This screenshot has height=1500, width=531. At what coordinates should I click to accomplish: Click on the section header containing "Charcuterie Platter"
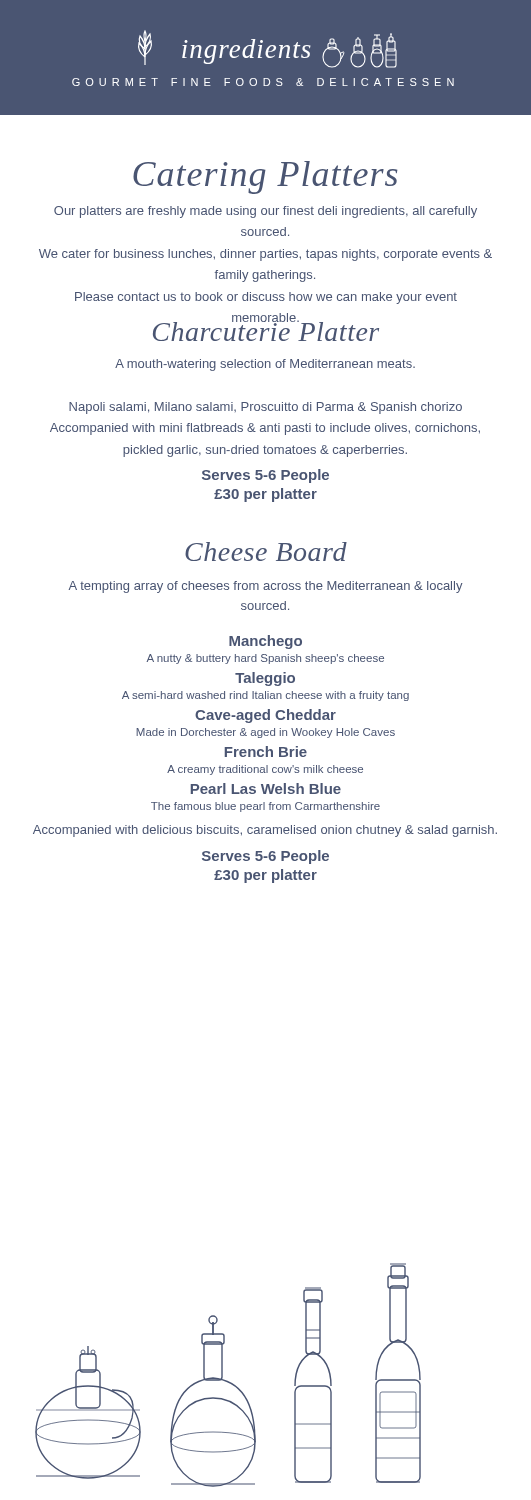coord(266,332)
